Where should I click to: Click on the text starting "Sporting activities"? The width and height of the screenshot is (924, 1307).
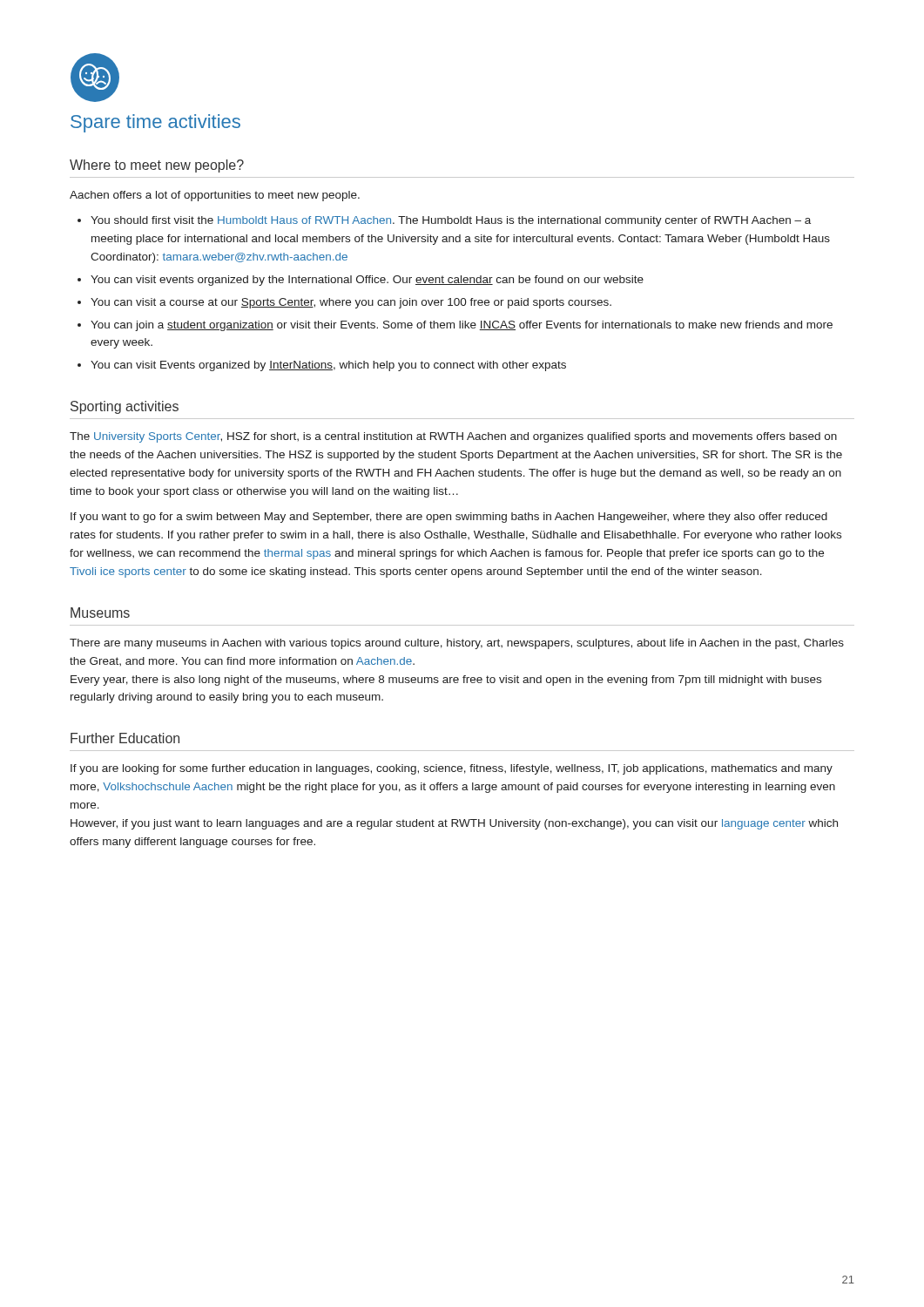coord(462,409)
